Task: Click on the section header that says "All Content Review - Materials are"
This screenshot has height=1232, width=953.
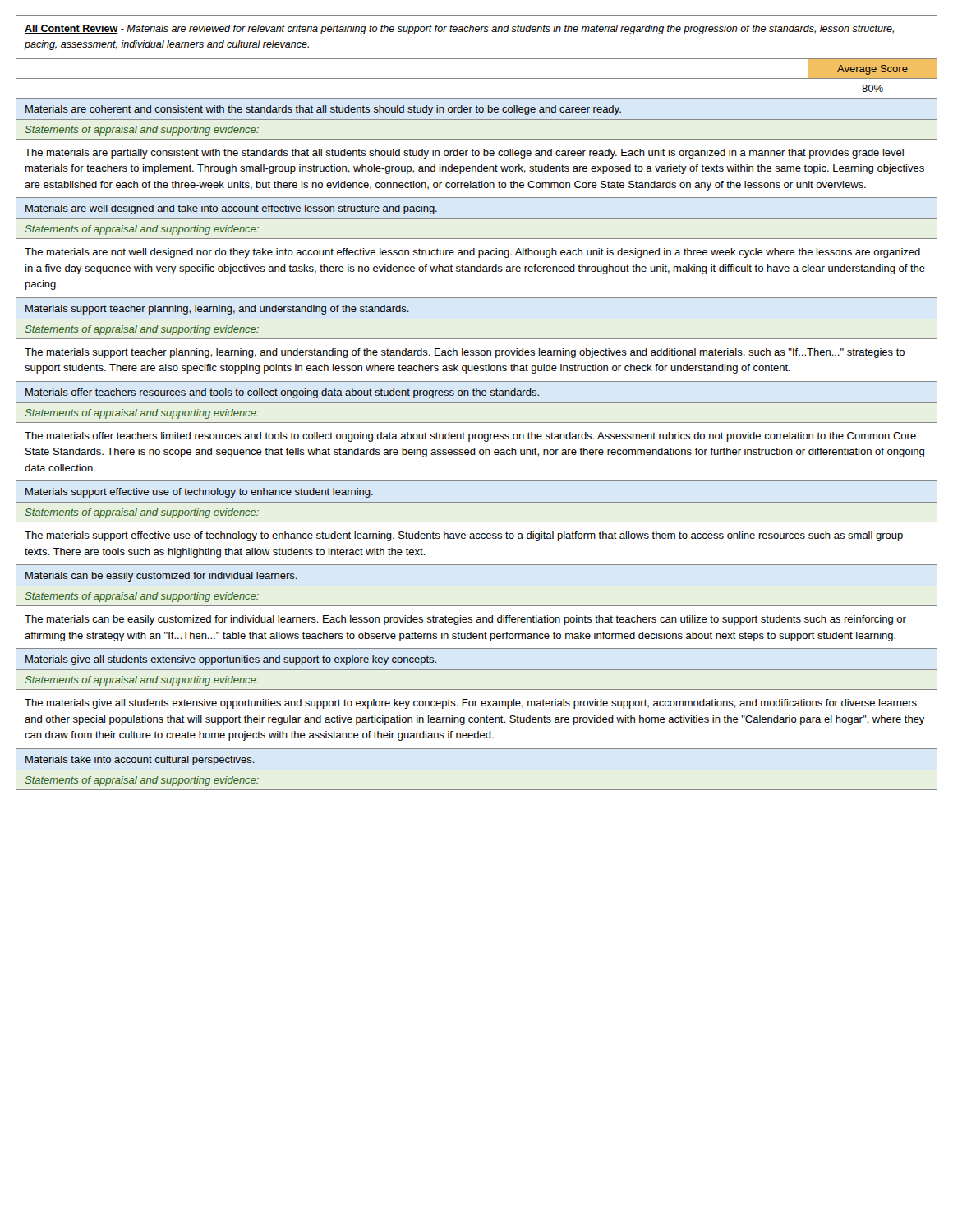Action: (460, 36)
